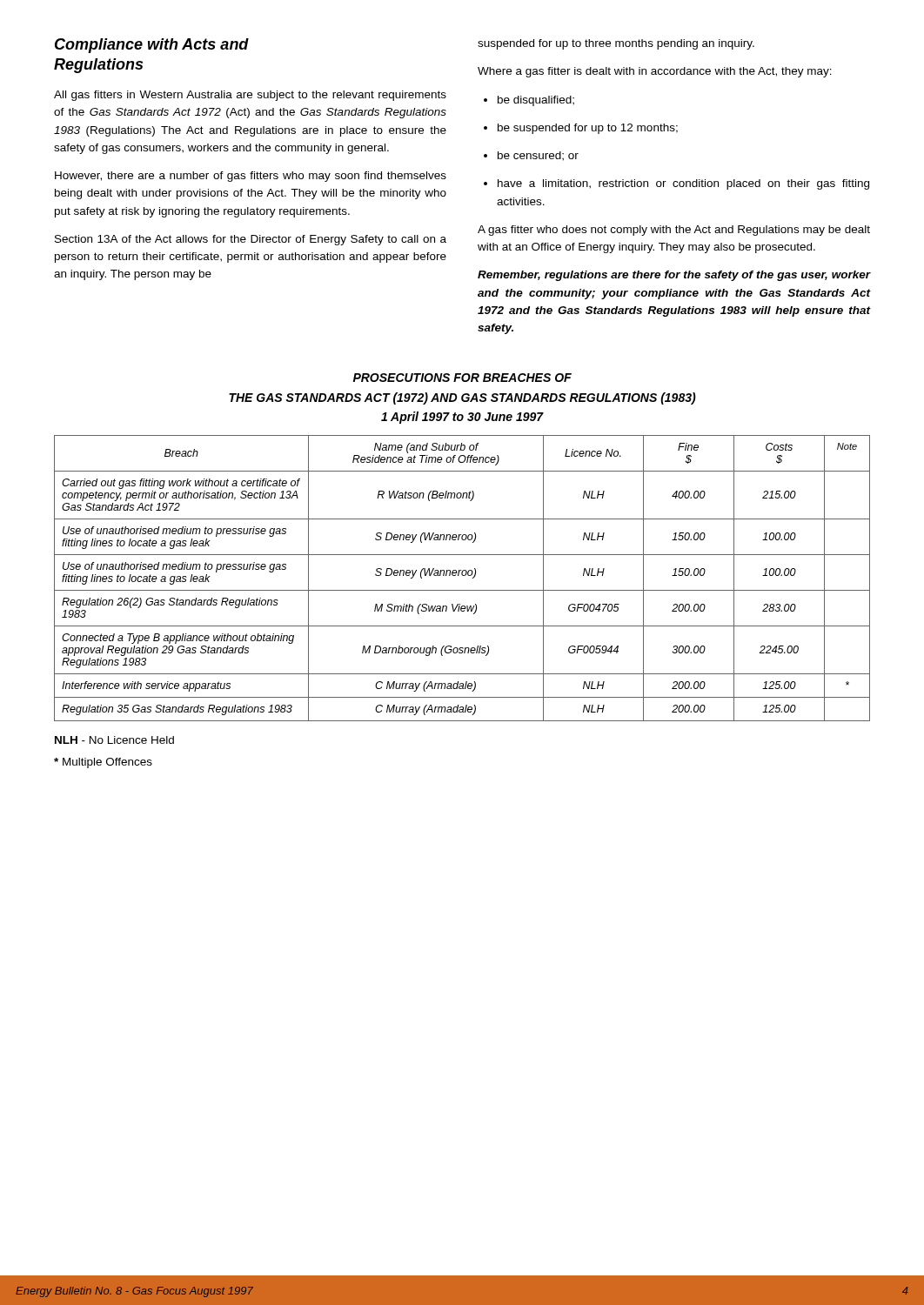Point to "be disqualified;"
The width and height of the screenshot is (924, 1305).
point(529,101)
